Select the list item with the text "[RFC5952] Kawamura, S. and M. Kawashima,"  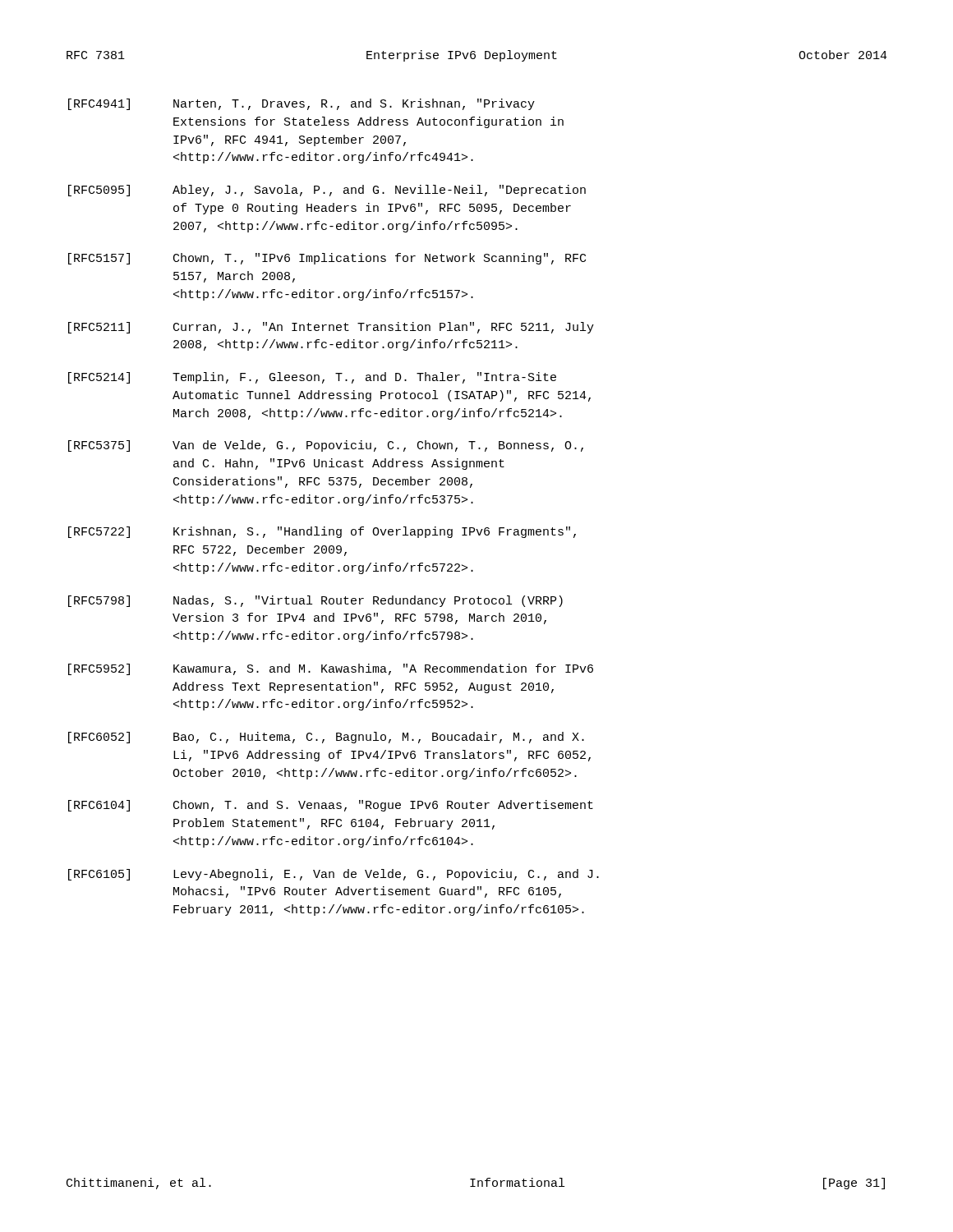tap(476, 688)
